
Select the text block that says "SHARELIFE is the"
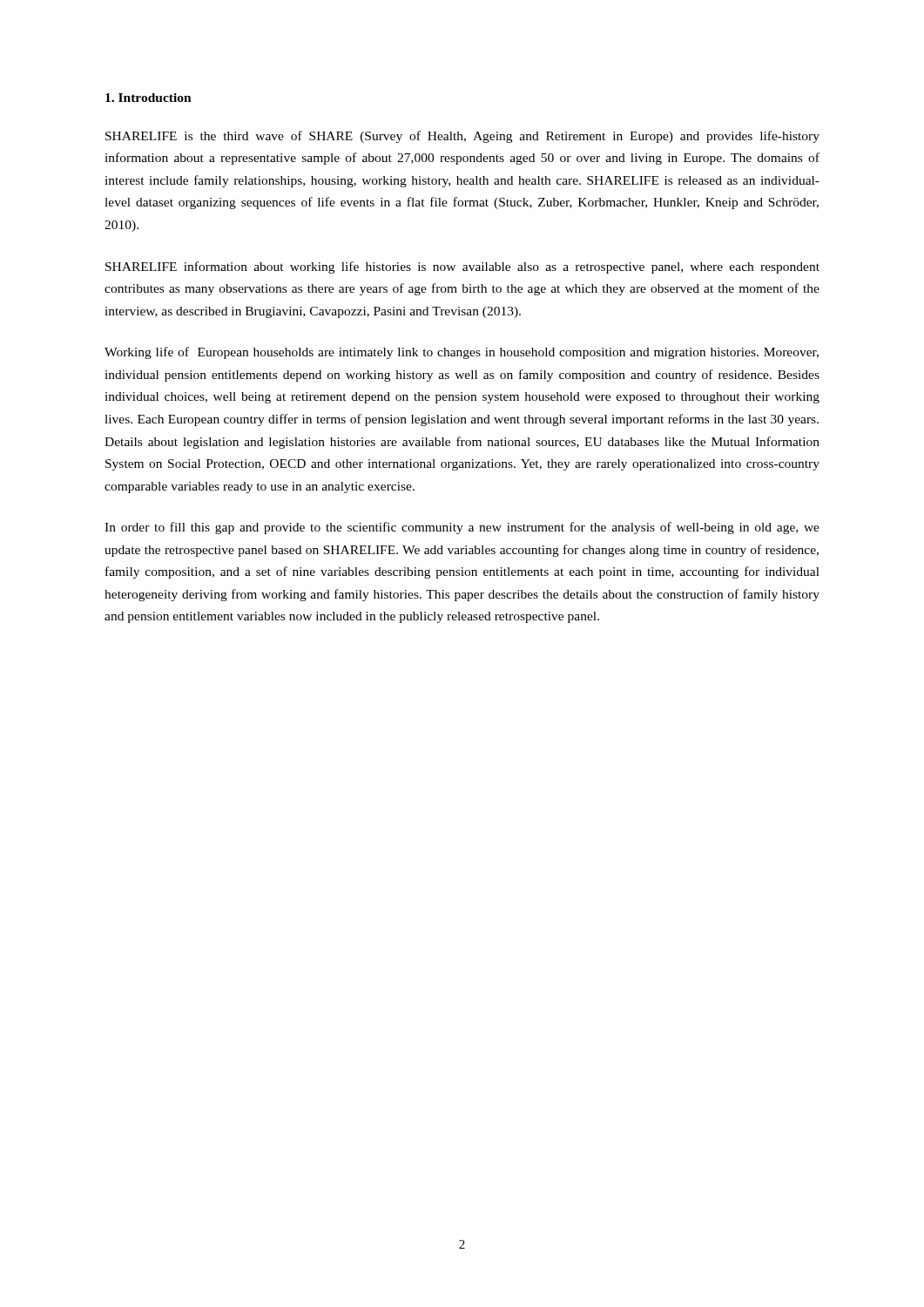pyautogui.click(x=462, y=180)
